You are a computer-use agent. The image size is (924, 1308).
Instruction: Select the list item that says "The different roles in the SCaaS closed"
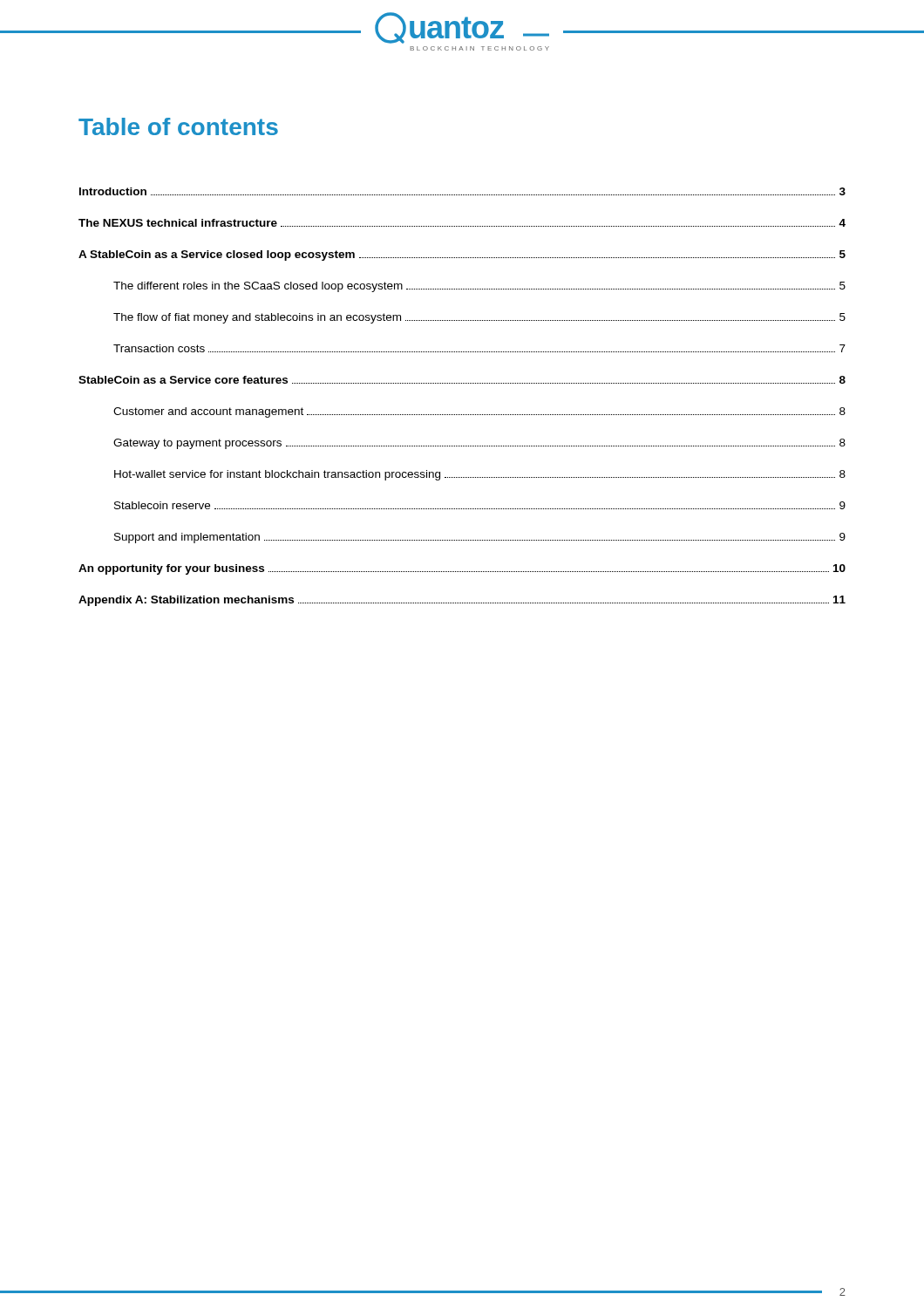pyautogui.click(x=479, y=286)
